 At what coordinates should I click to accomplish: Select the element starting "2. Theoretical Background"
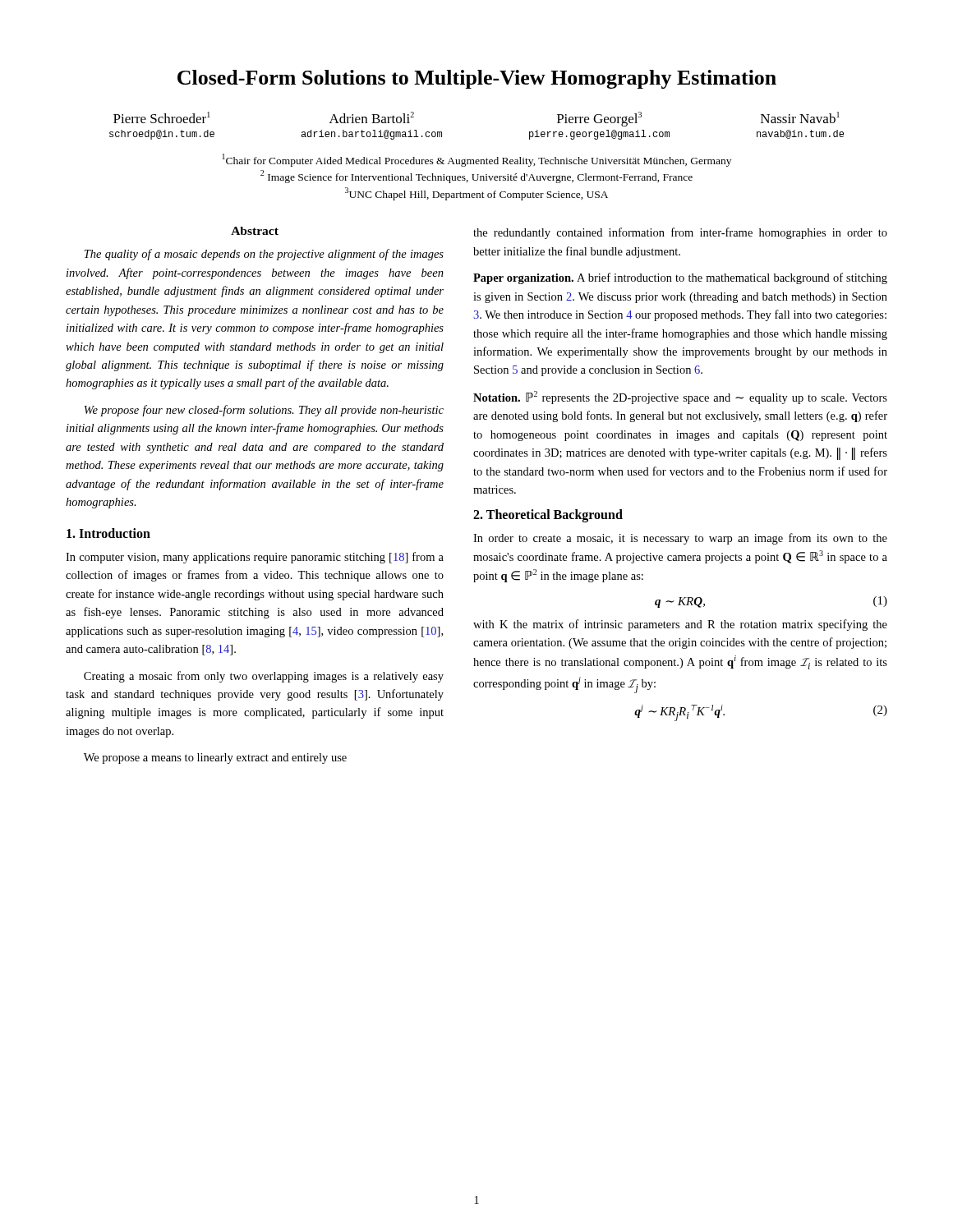[548, 514]
